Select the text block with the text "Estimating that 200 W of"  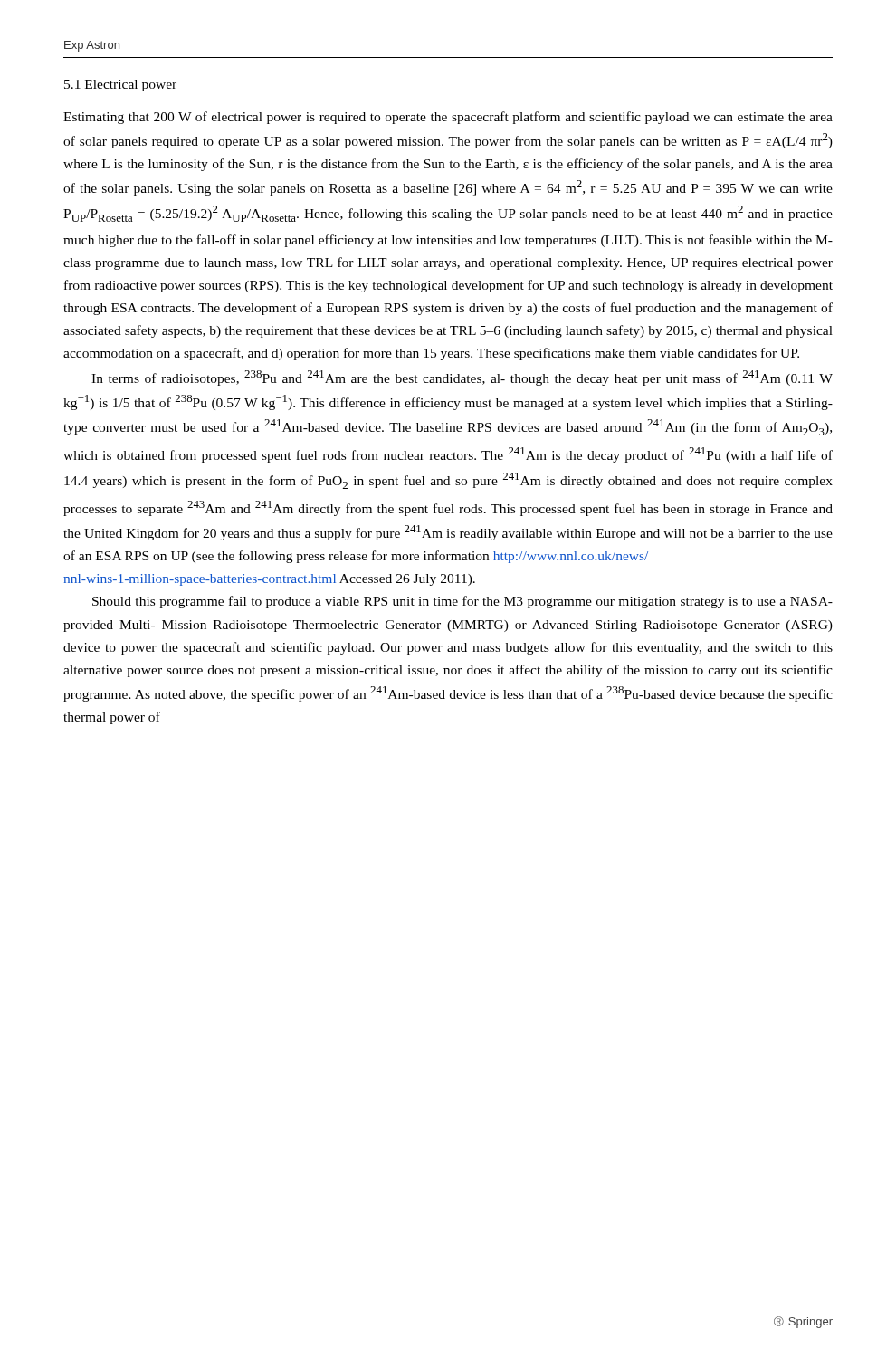(448, 417)
